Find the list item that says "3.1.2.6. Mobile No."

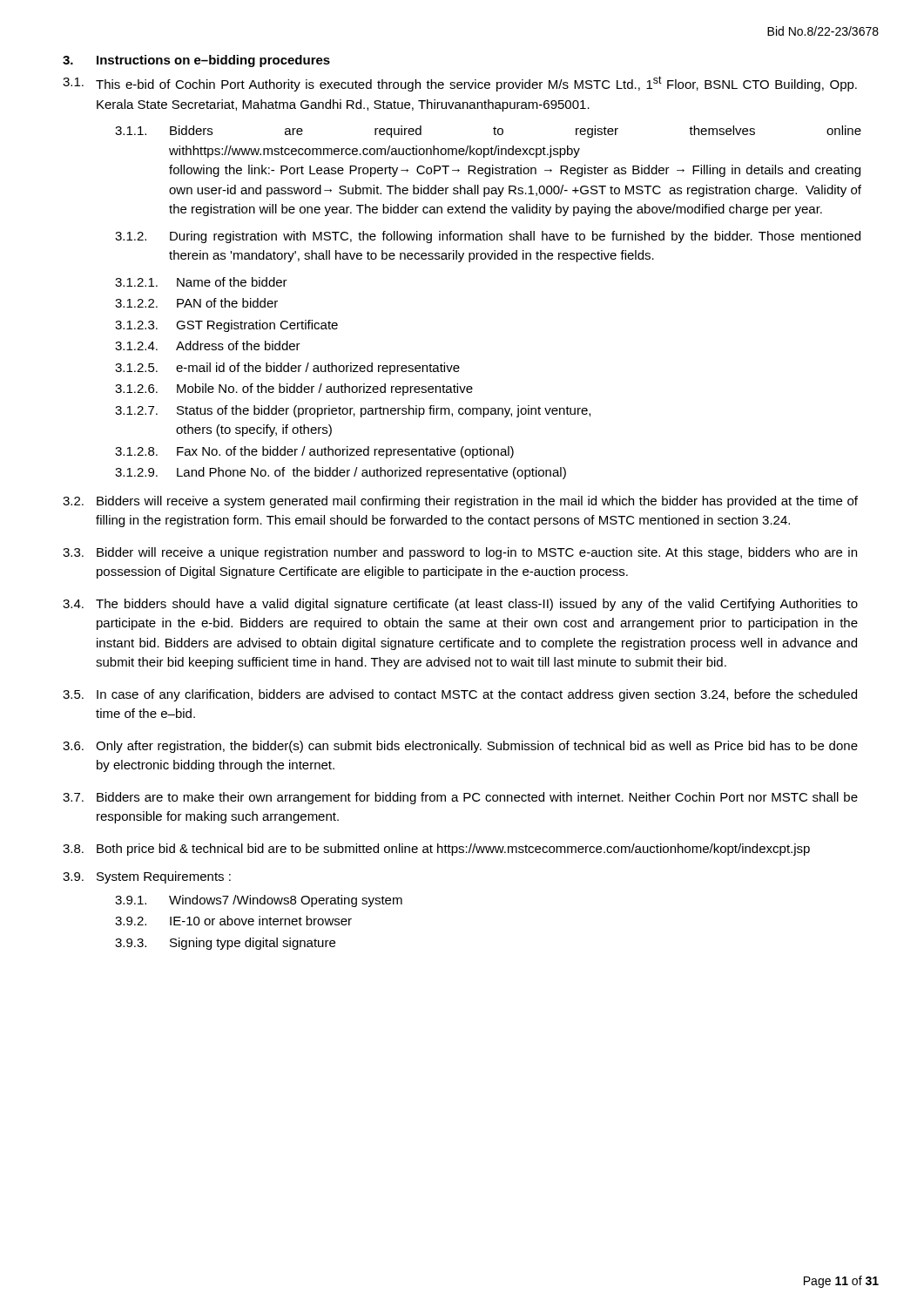tap(294, 389)
